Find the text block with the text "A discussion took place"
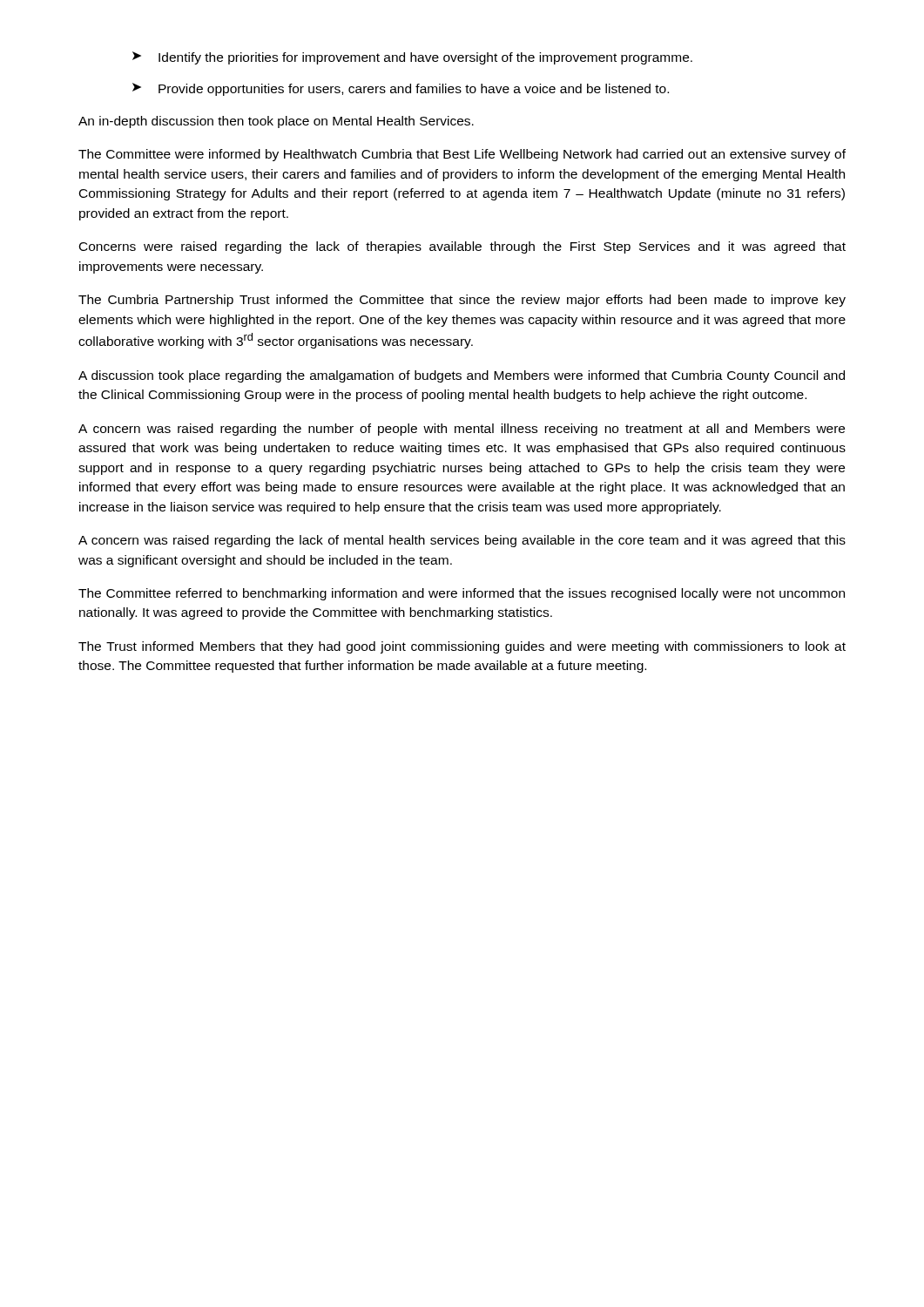Screen dimensions: 1307x924 pyautogui.click(x=462, y=385)
